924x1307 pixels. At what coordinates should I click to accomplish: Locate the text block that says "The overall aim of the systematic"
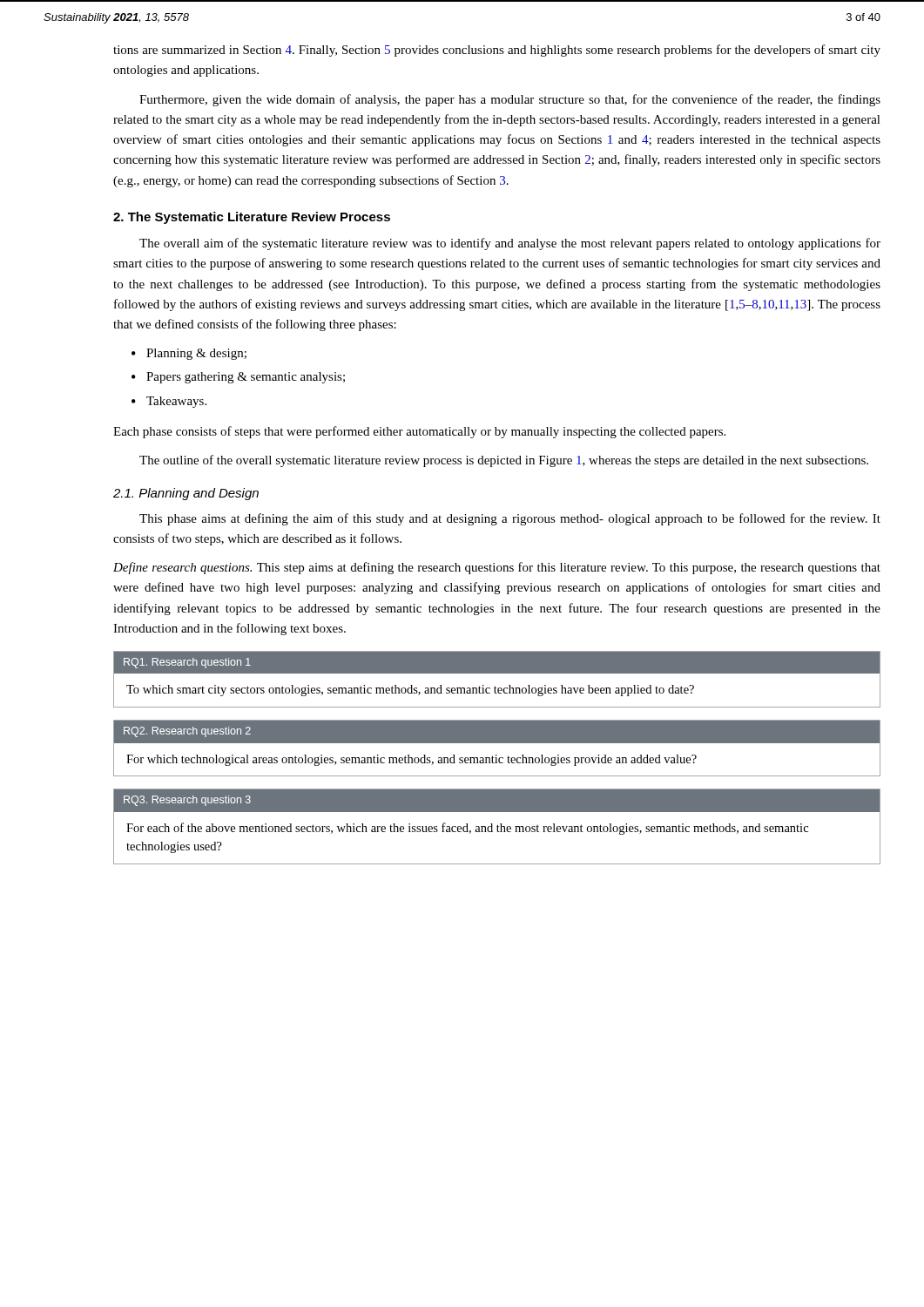497,284
